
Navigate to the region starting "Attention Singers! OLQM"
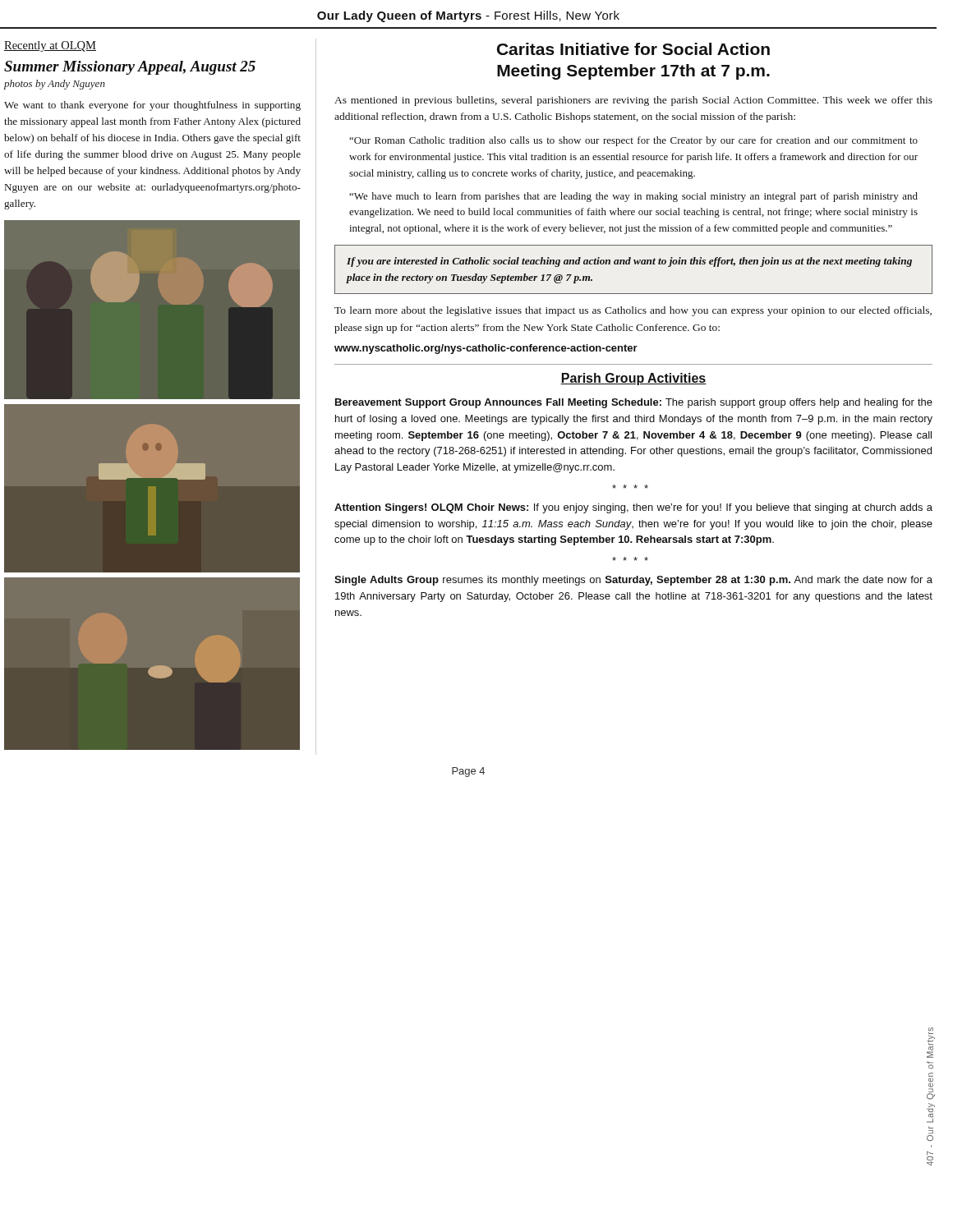633,523
